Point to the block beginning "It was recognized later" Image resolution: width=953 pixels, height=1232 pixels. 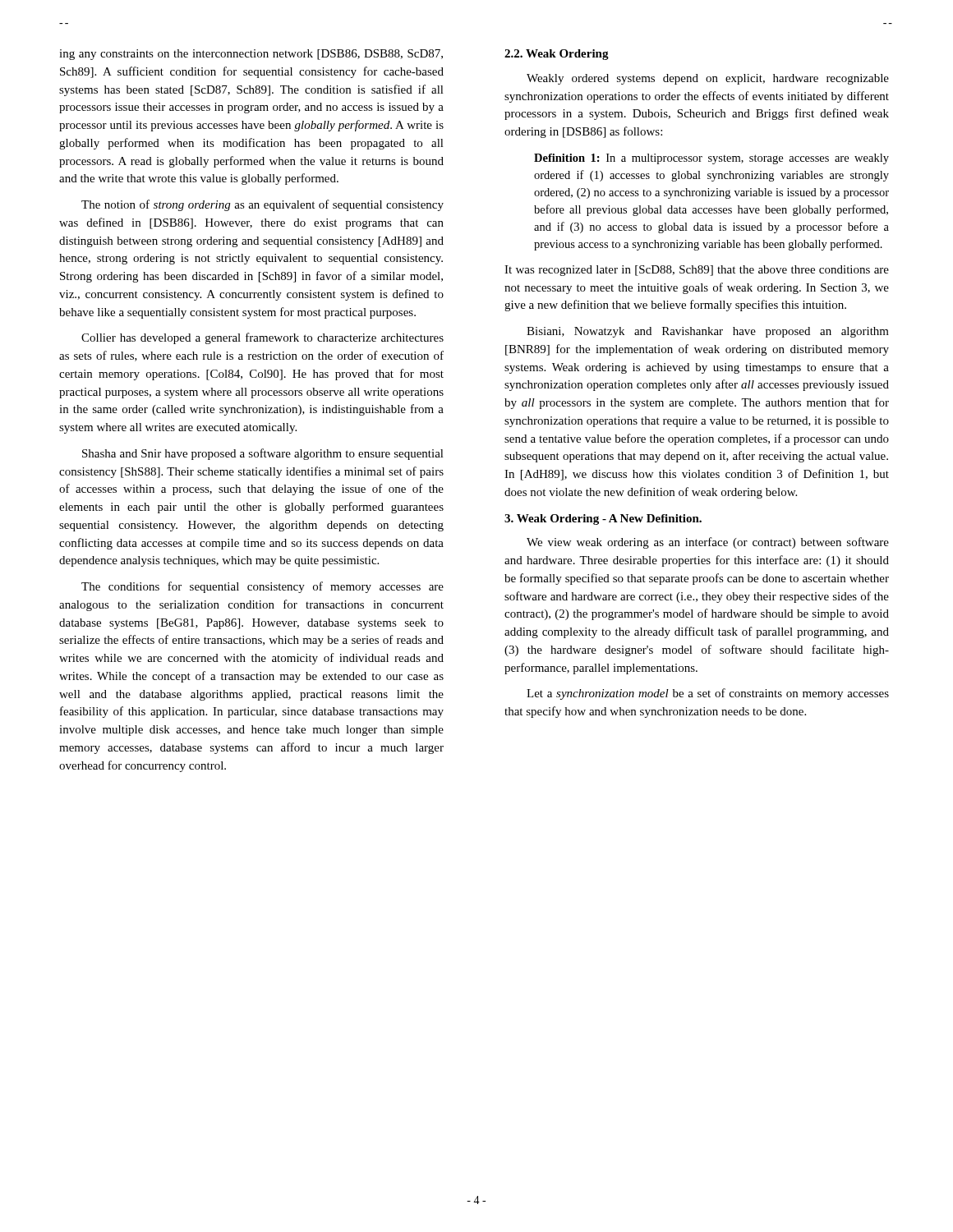(697, 288)
